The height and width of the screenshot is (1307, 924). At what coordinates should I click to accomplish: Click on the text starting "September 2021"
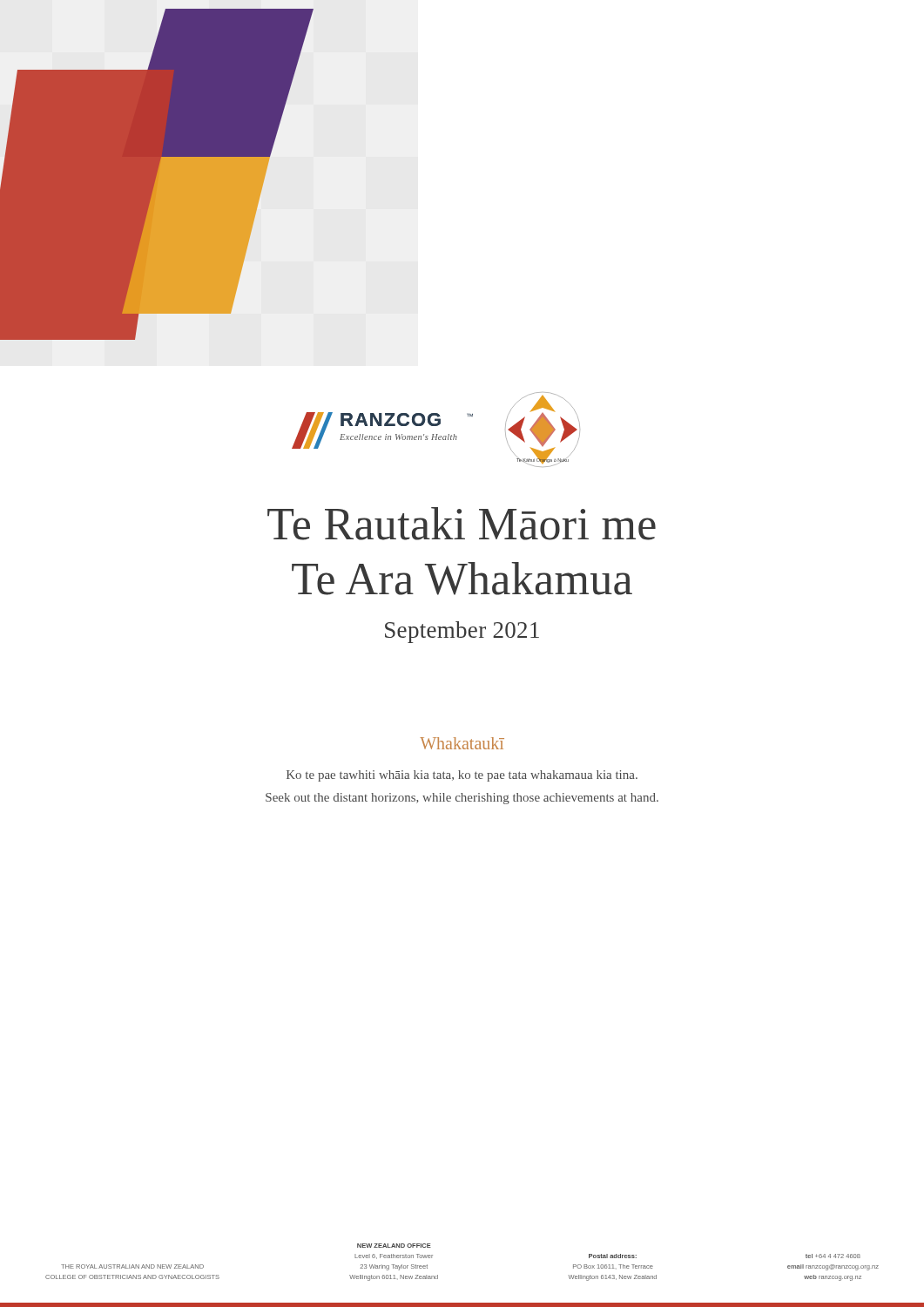(462, 630)
